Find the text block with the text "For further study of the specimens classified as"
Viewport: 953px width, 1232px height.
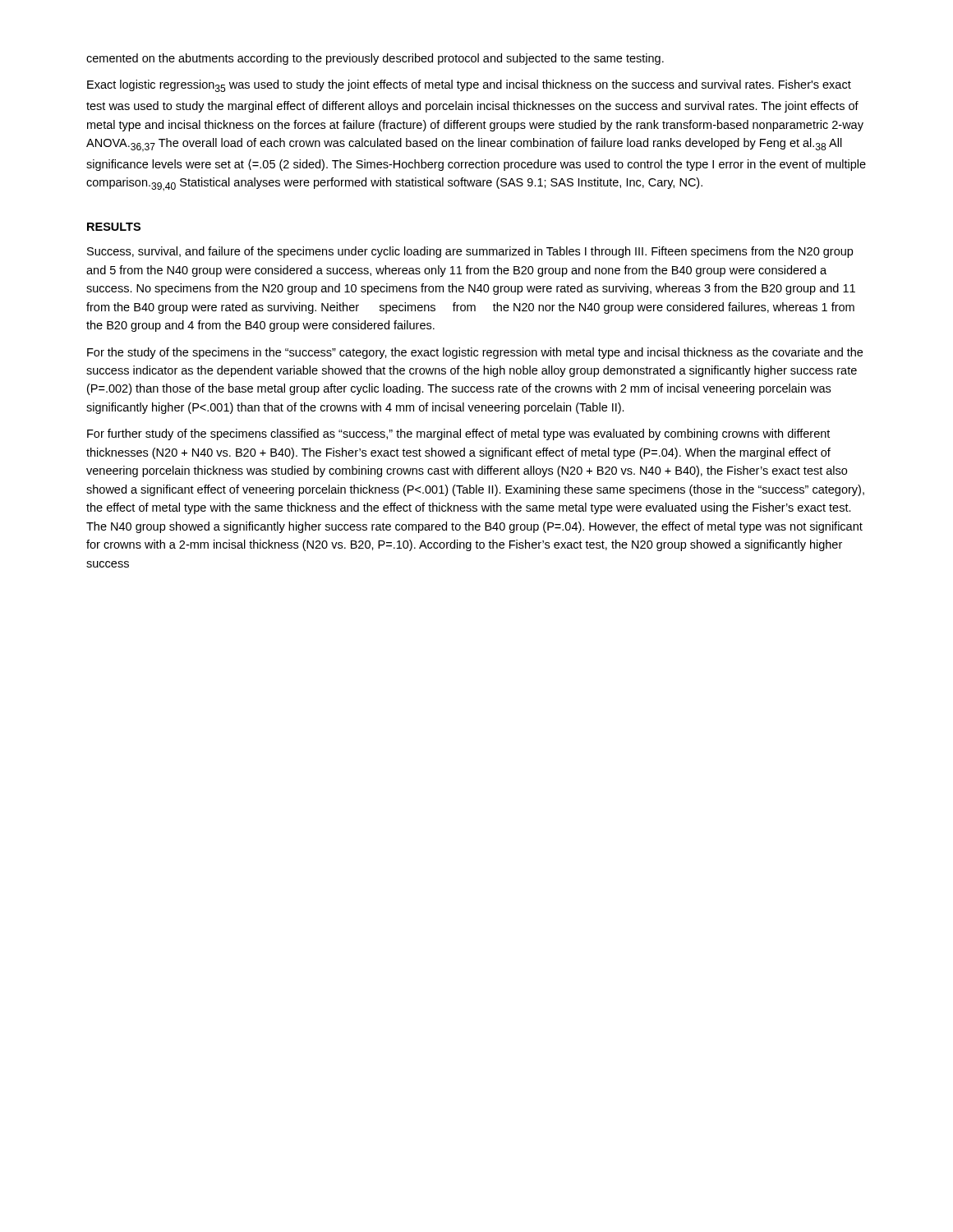point(476,499)
